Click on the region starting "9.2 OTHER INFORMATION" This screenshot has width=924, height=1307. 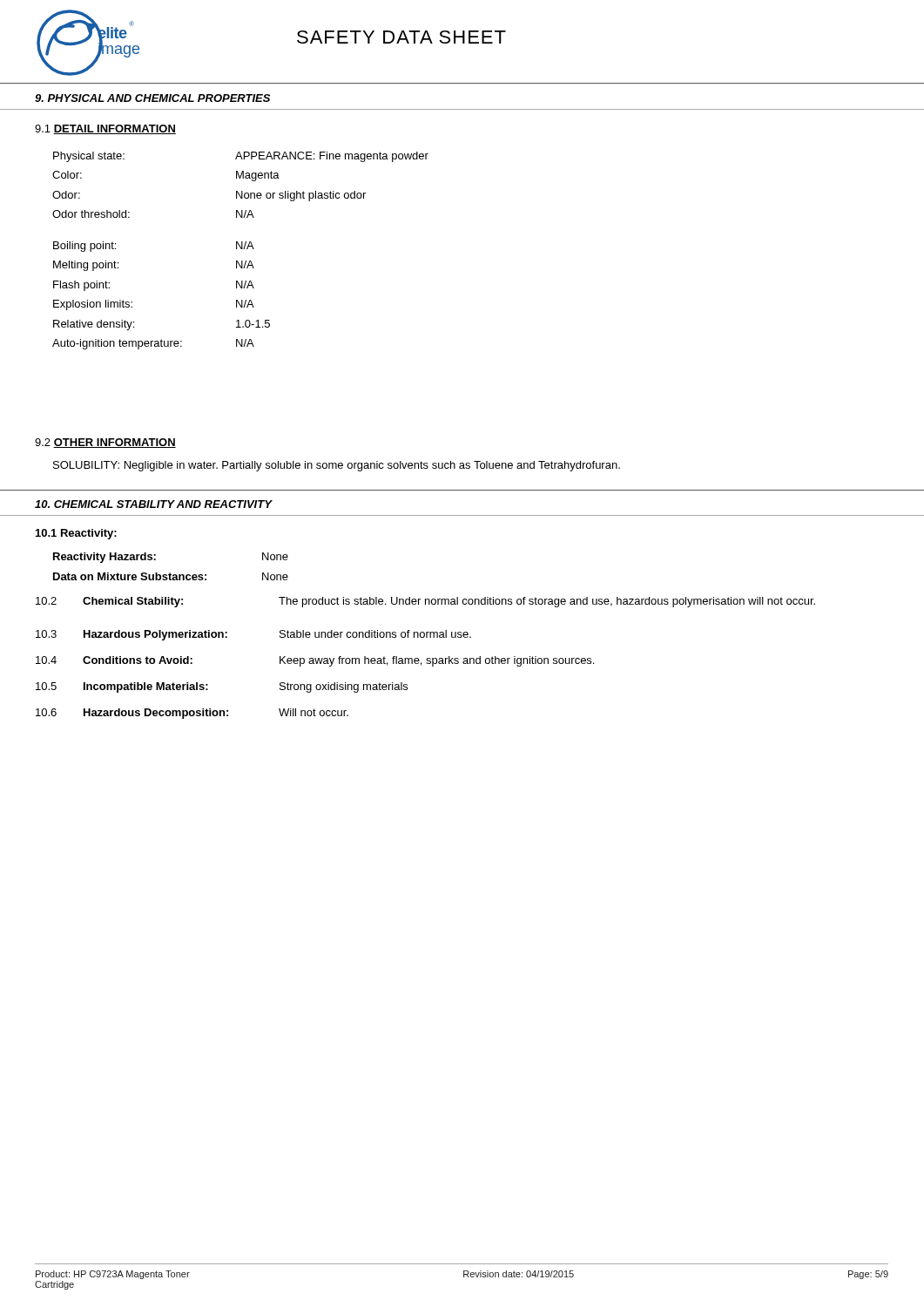pyautogui.click(x=105, y=442)
